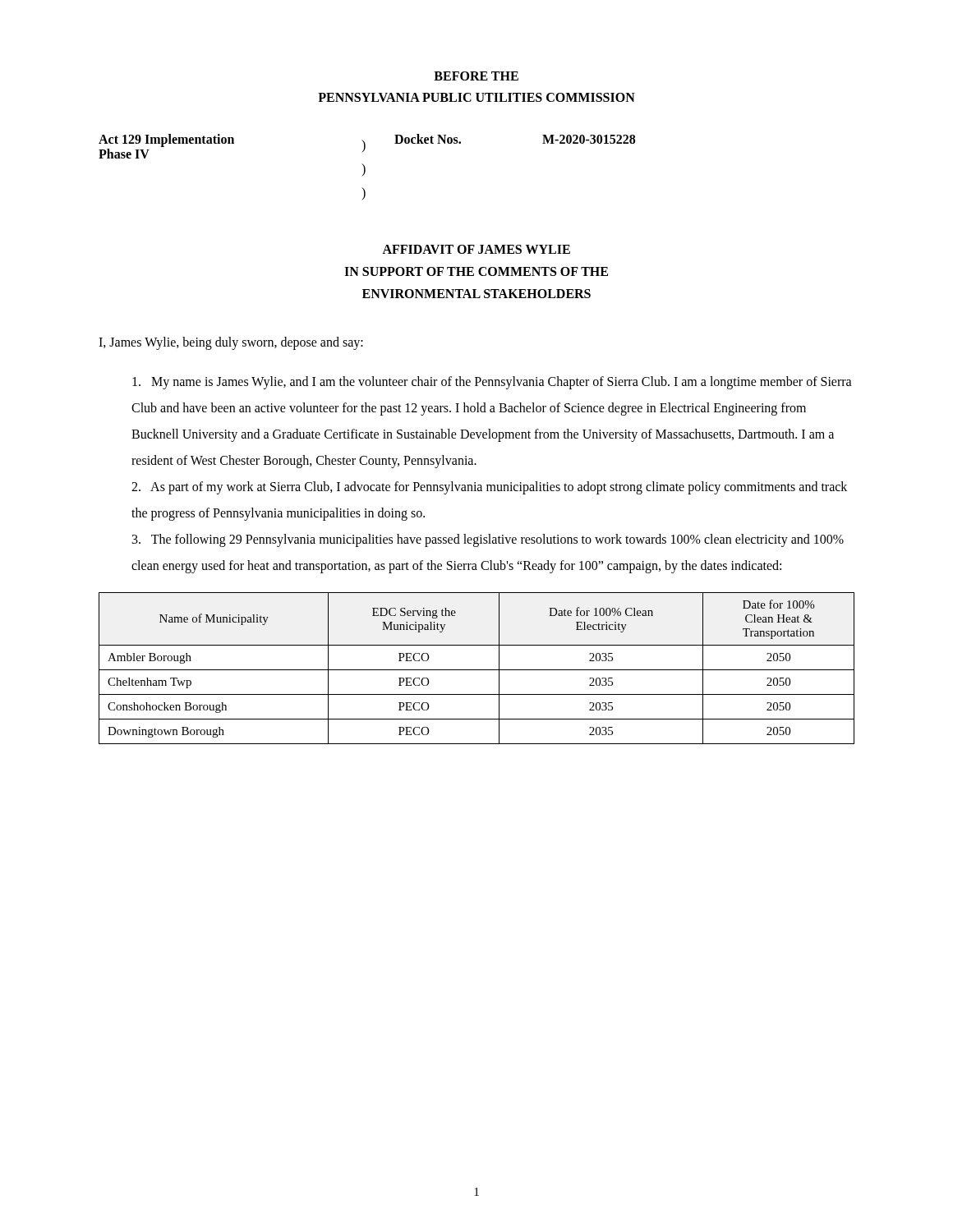The height and width of the screenshot is (1232, 953).
Task: Click the passage that begins "3. The following 29"
Action: coord(488,552)
